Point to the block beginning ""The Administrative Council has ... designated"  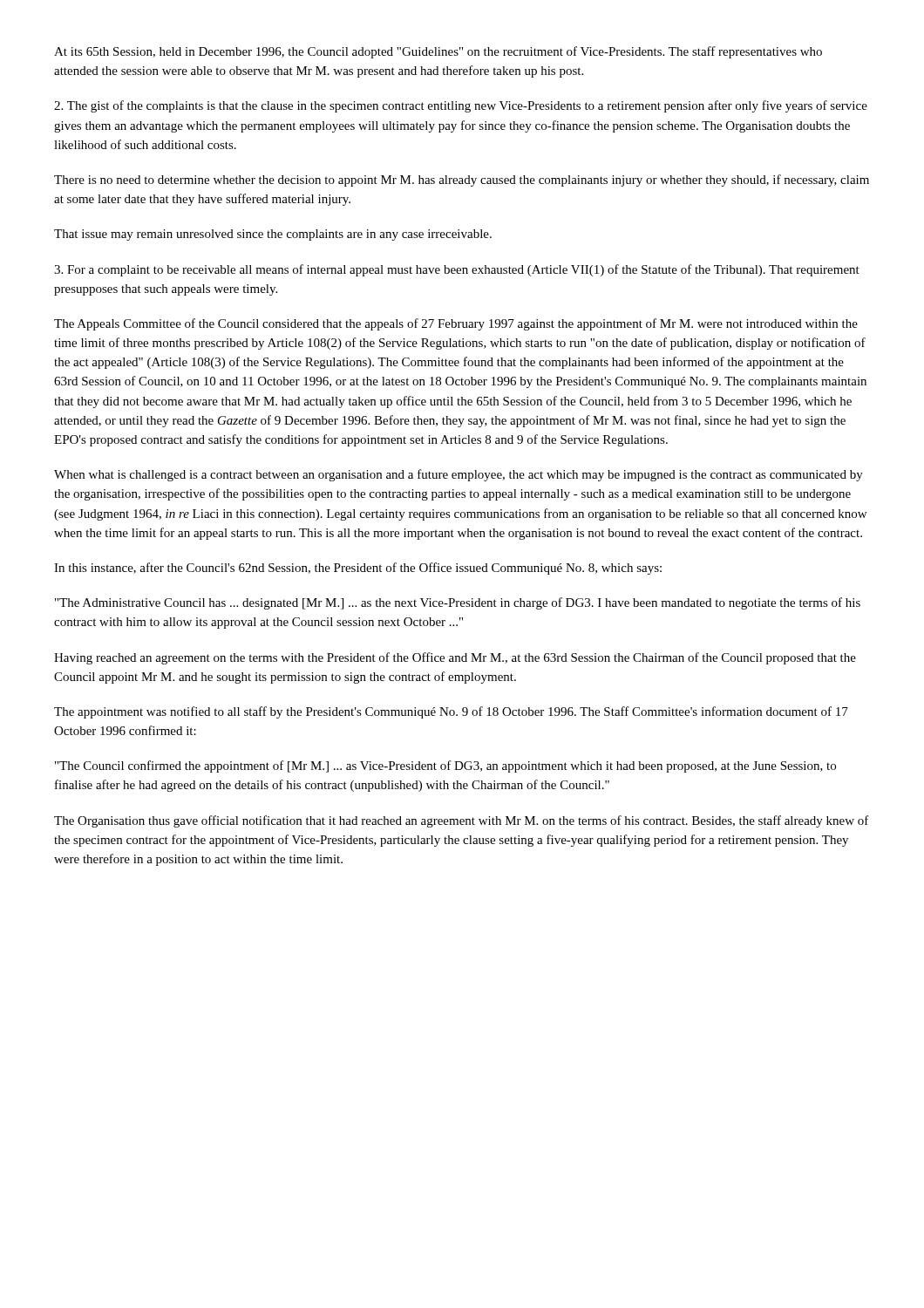pos(457,612)
